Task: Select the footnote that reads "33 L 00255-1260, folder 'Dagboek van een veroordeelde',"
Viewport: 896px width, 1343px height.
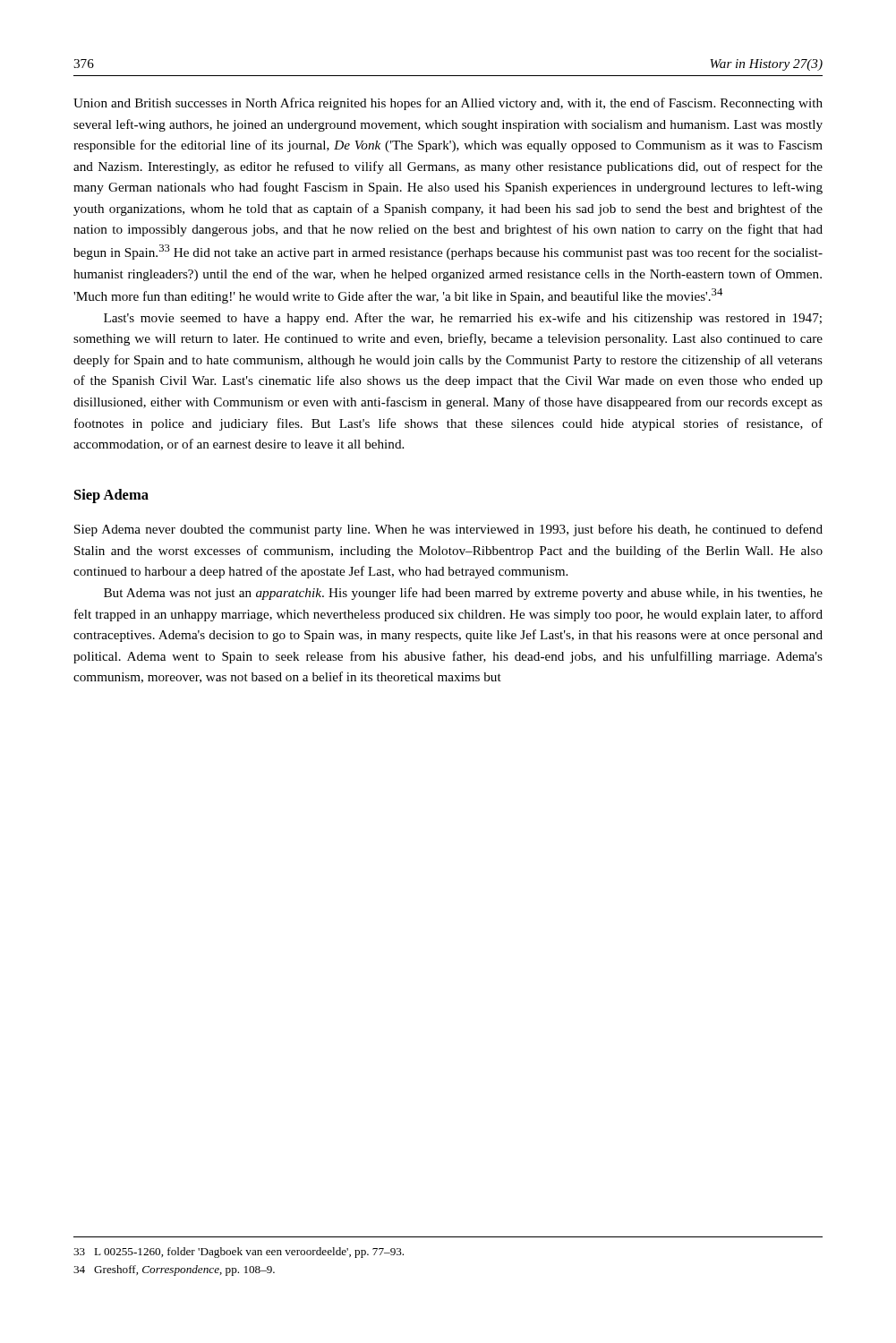Action: (239, 1252)
